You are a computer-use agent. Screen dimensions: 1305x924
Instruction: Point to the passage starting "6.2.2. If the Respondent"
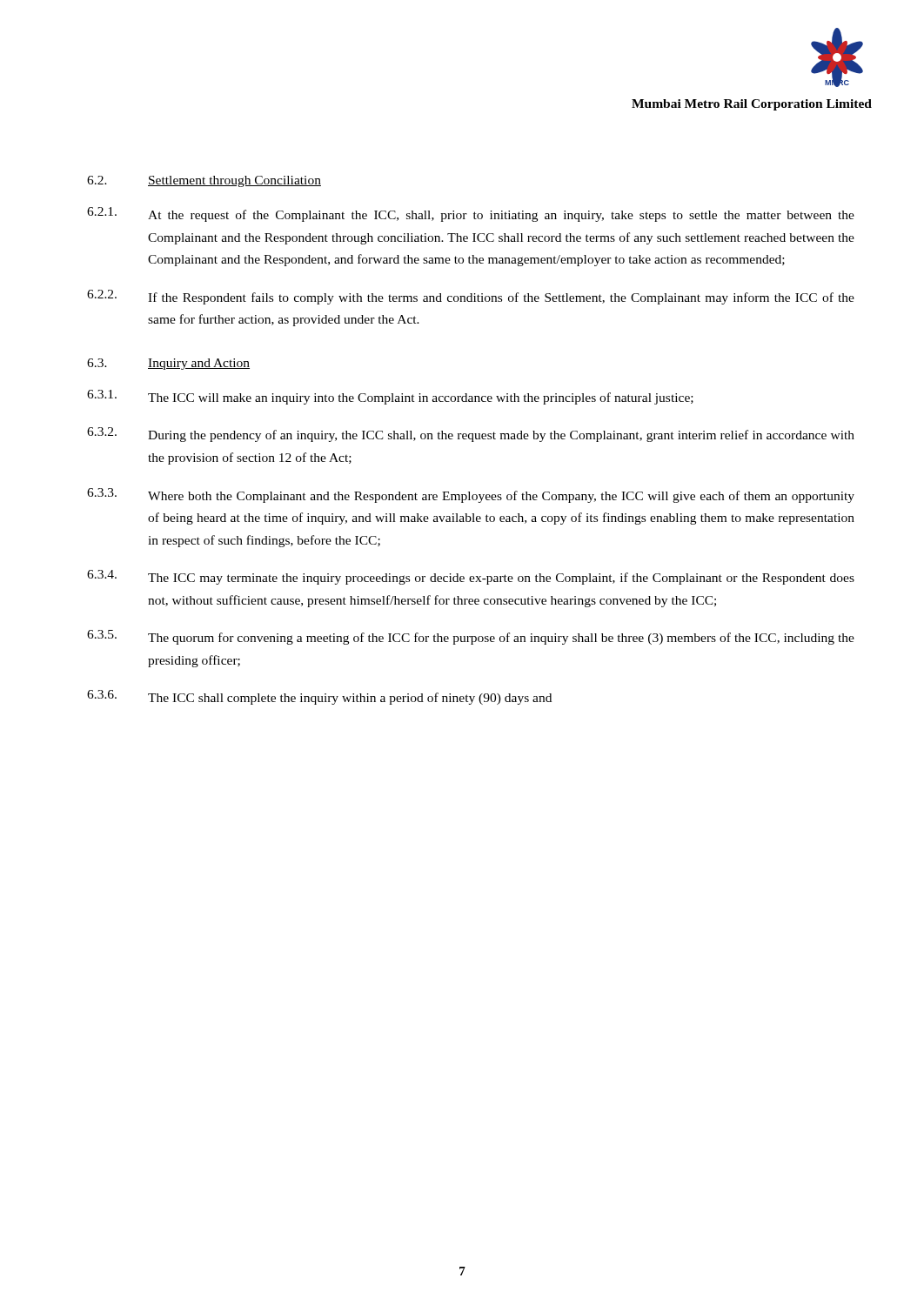[471, 308]
